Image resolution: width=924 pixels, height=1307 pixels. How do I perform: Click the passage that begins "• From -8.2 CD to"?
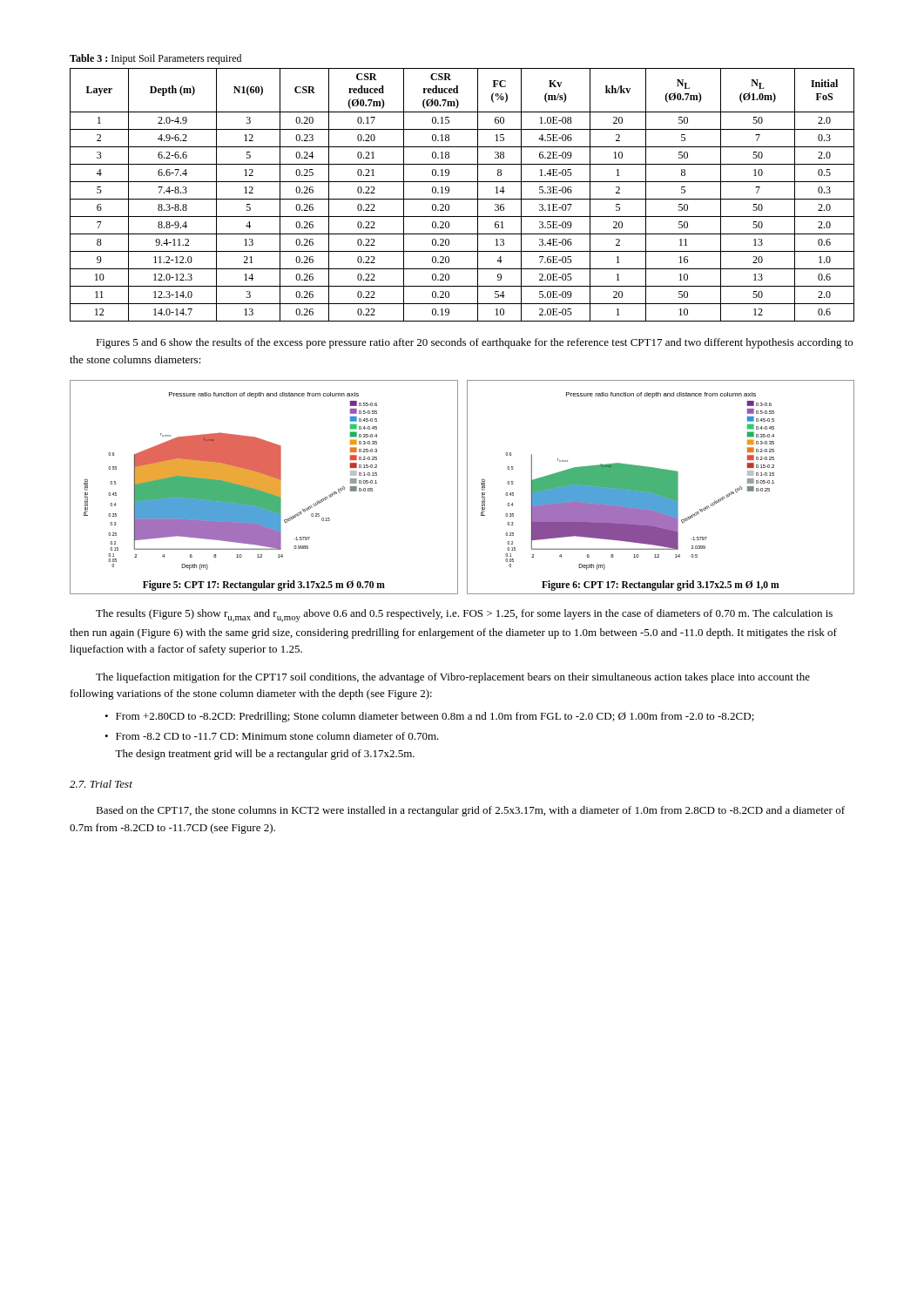[x=272, y=745]
